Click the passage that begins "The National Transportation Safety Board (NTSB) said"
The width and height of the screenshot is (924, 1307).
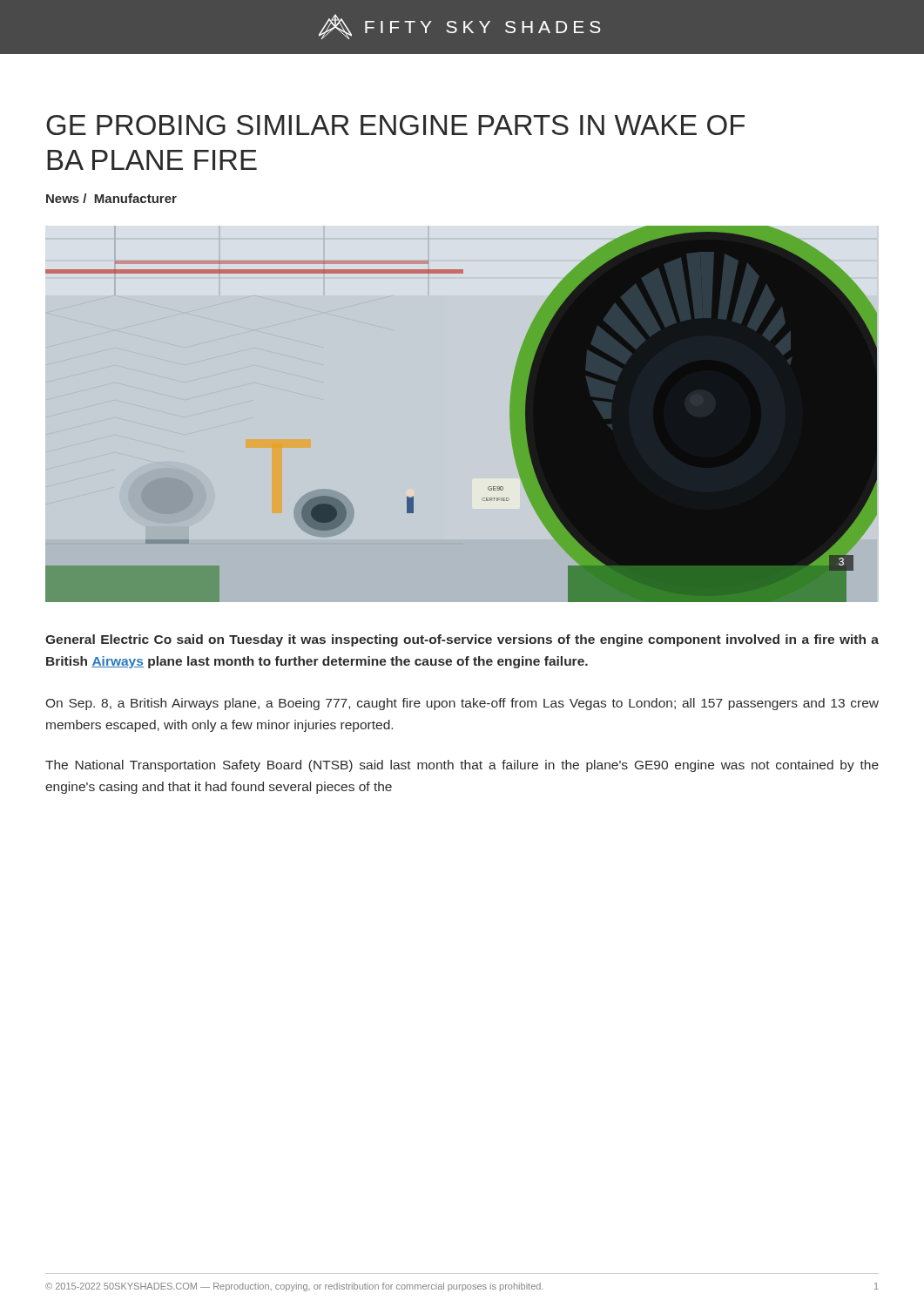pyautogui.click(x=462, y=776)
